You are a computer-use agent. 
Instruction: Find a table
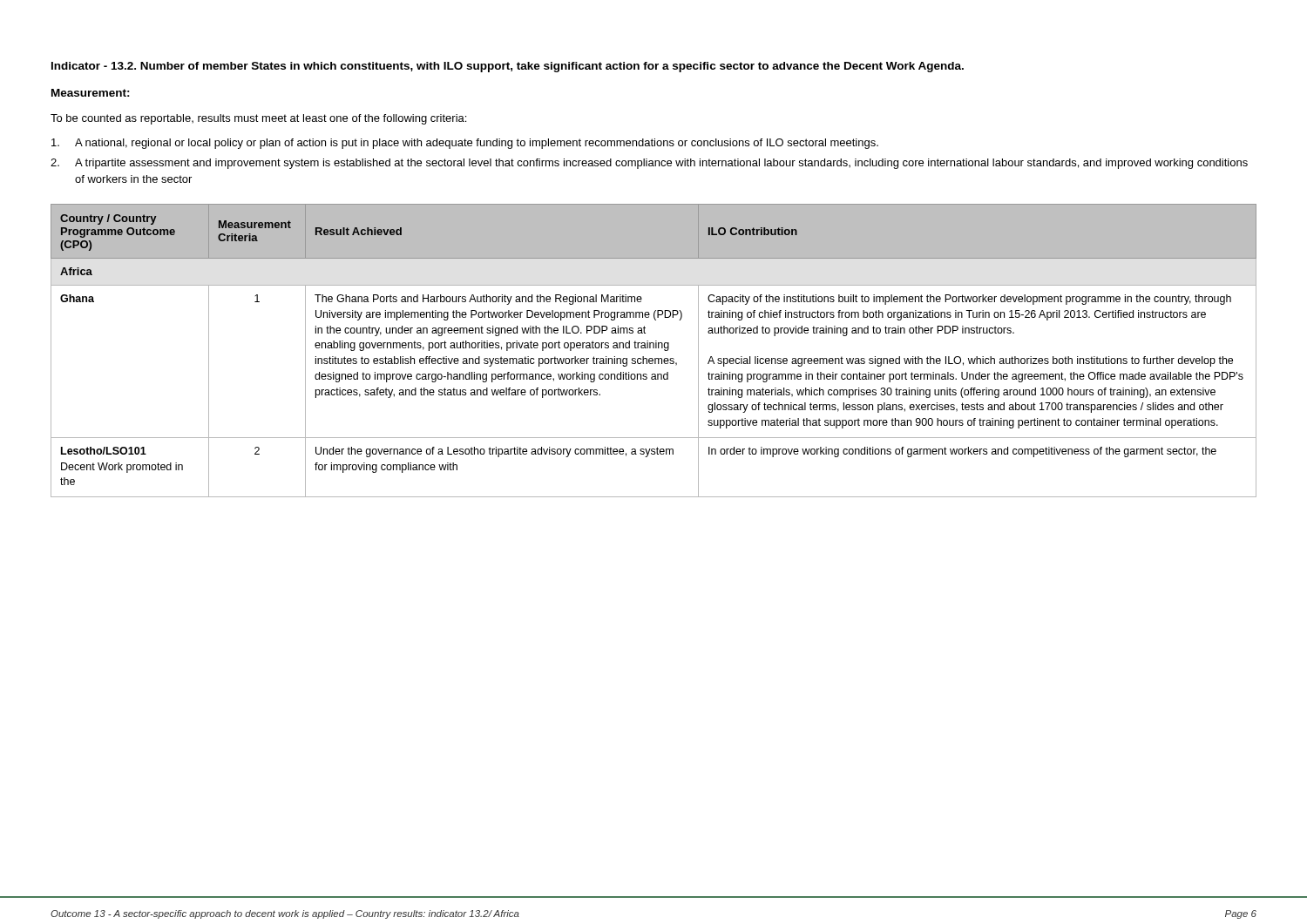(654, 351)
